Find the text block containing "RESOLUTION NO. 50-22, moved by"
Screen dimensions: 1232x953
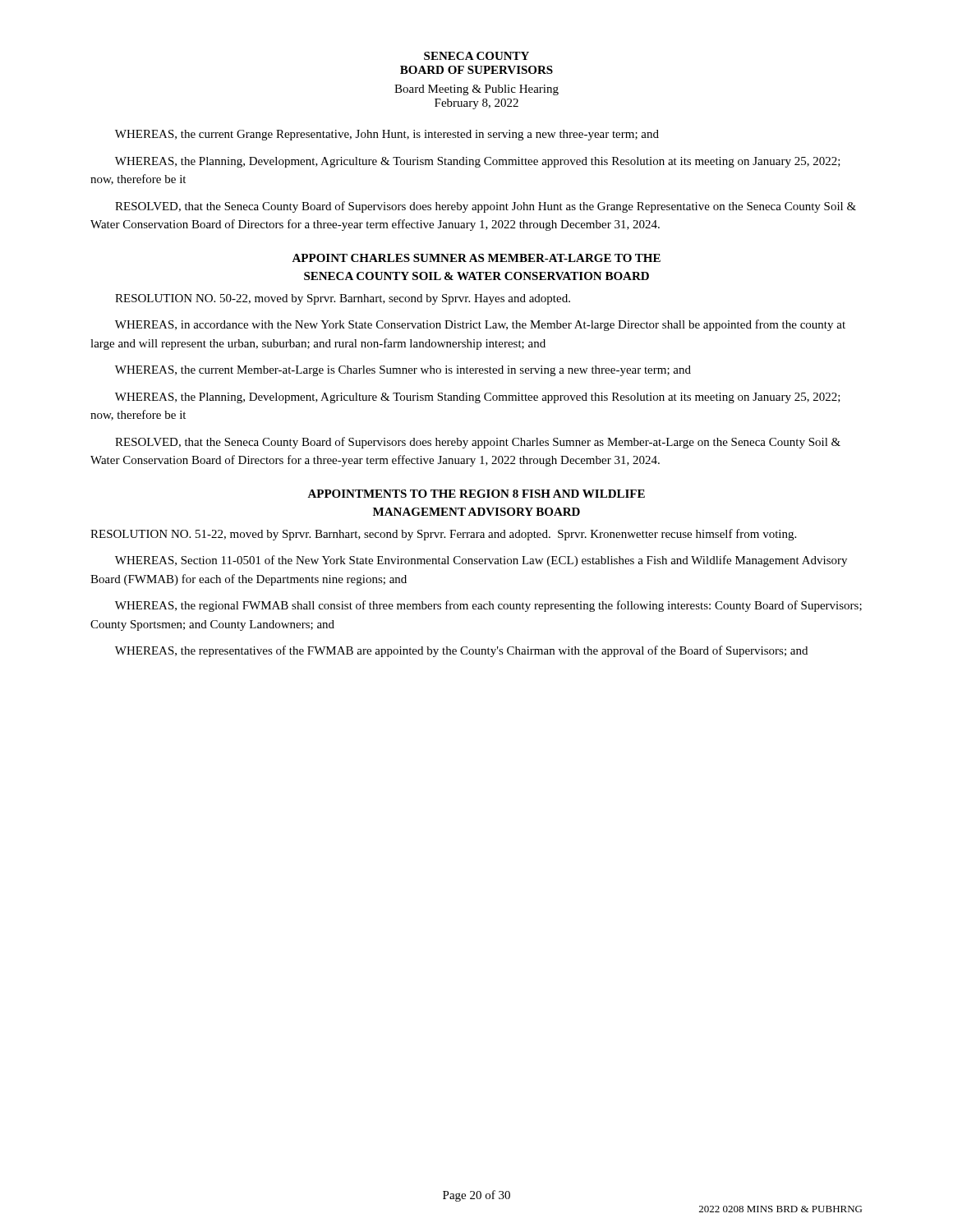[x=331, y=298]
